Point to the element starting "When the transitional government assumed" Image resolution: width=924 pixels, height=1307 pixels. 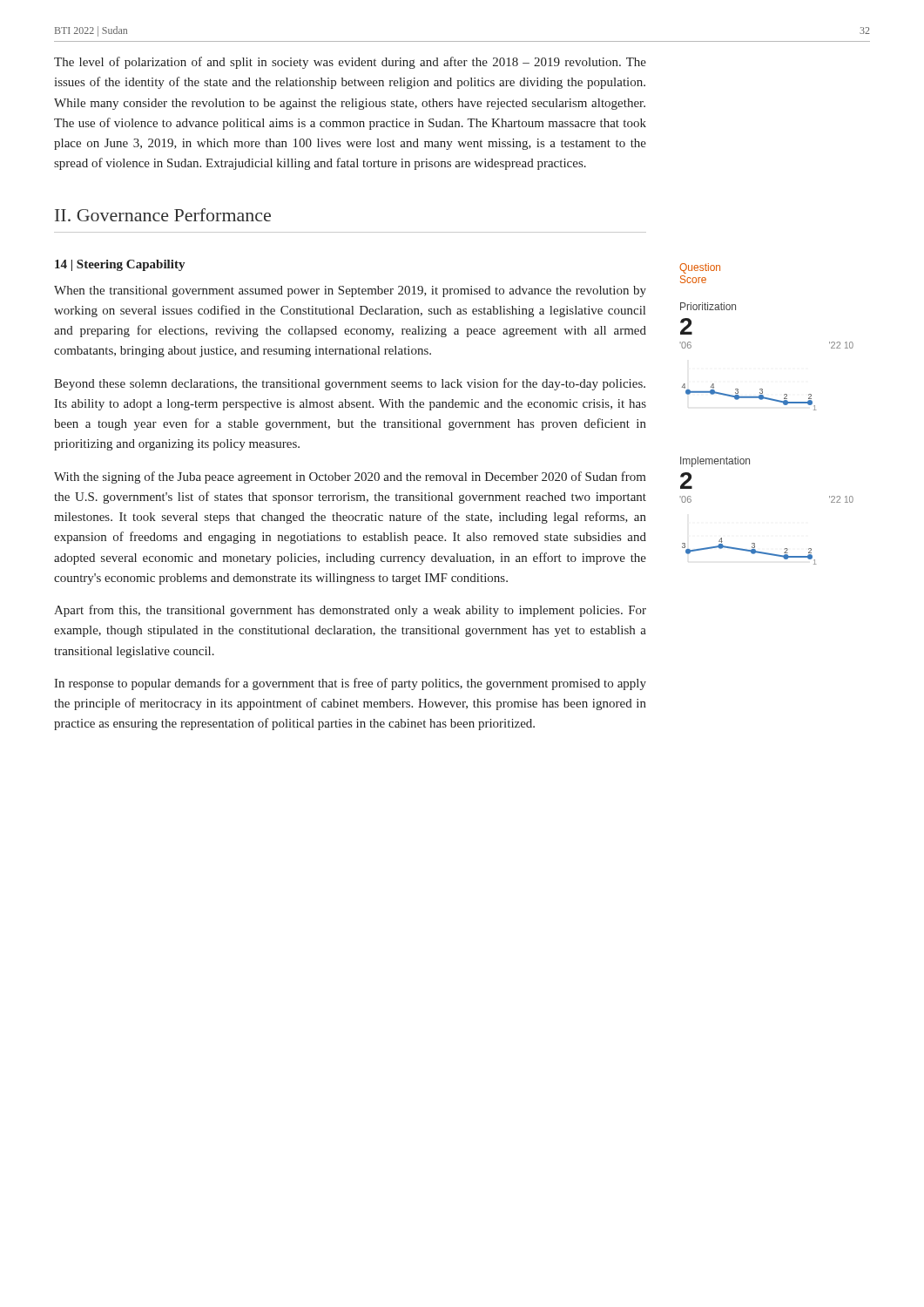pyautogui.click(x=350, y=321)
